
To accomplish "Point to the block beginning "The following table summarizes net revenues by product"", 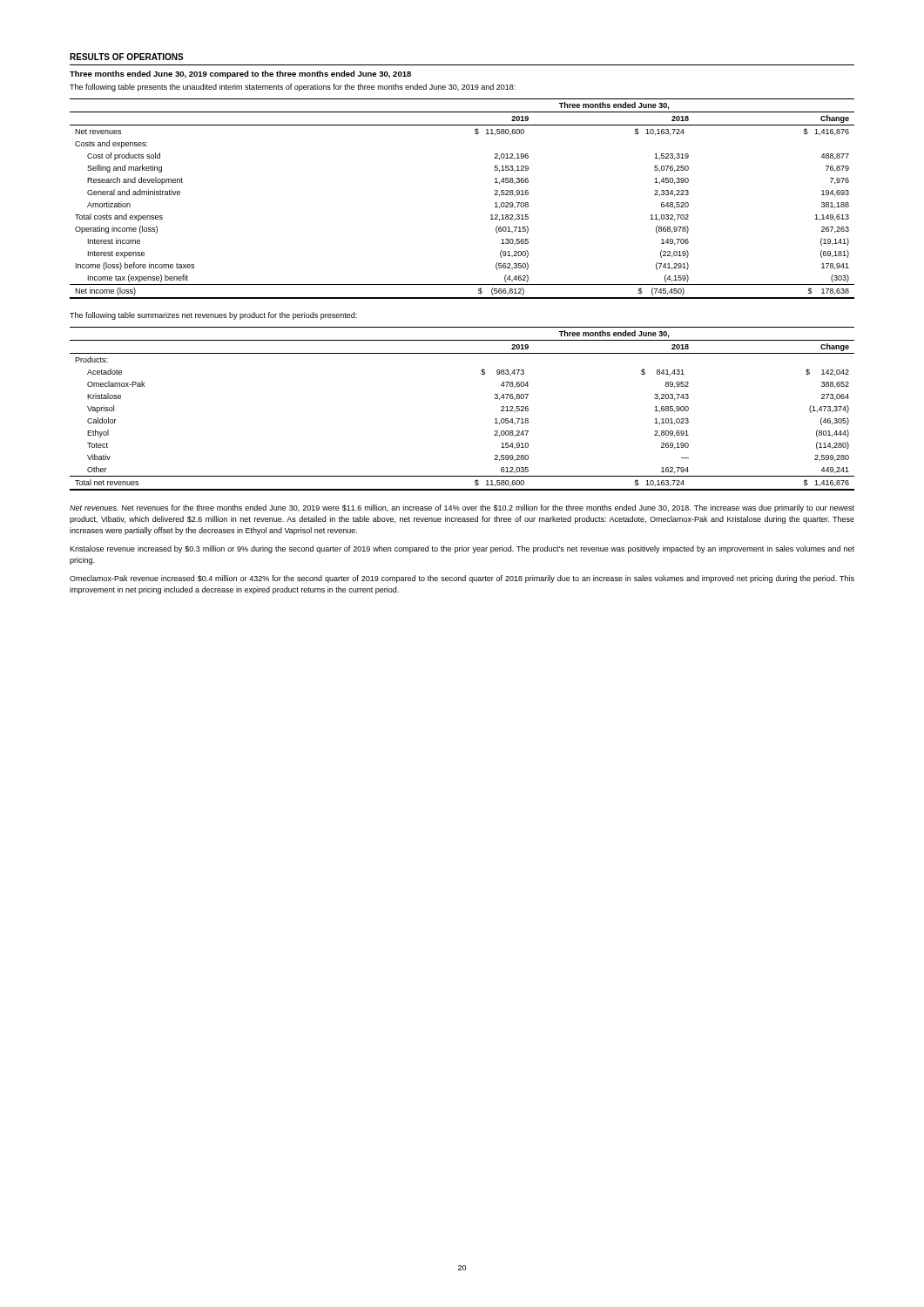I will tap(462, 315).
